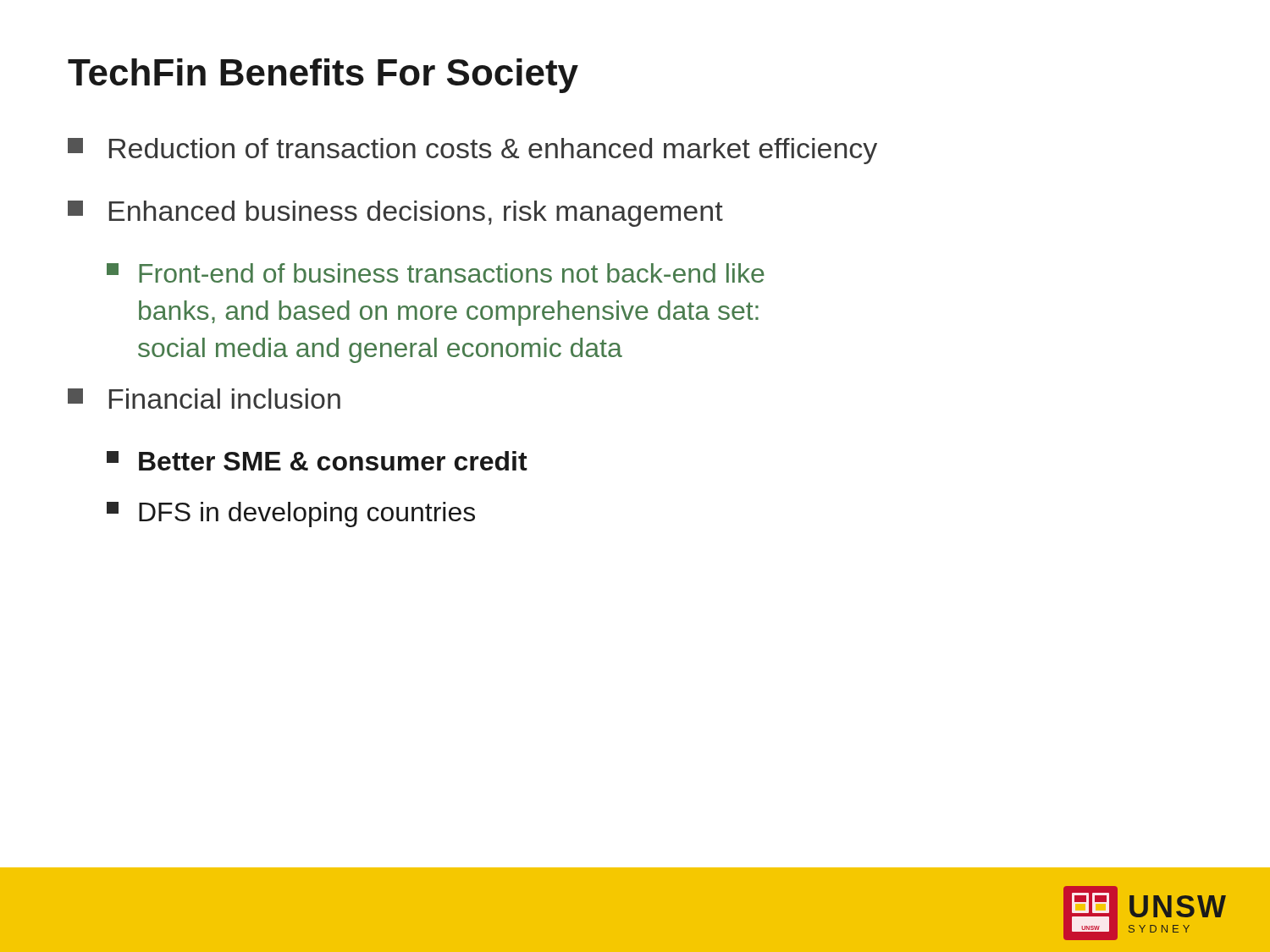
Task: Select the element starting "DFS in developing countries"
Action: coord(291,512)
